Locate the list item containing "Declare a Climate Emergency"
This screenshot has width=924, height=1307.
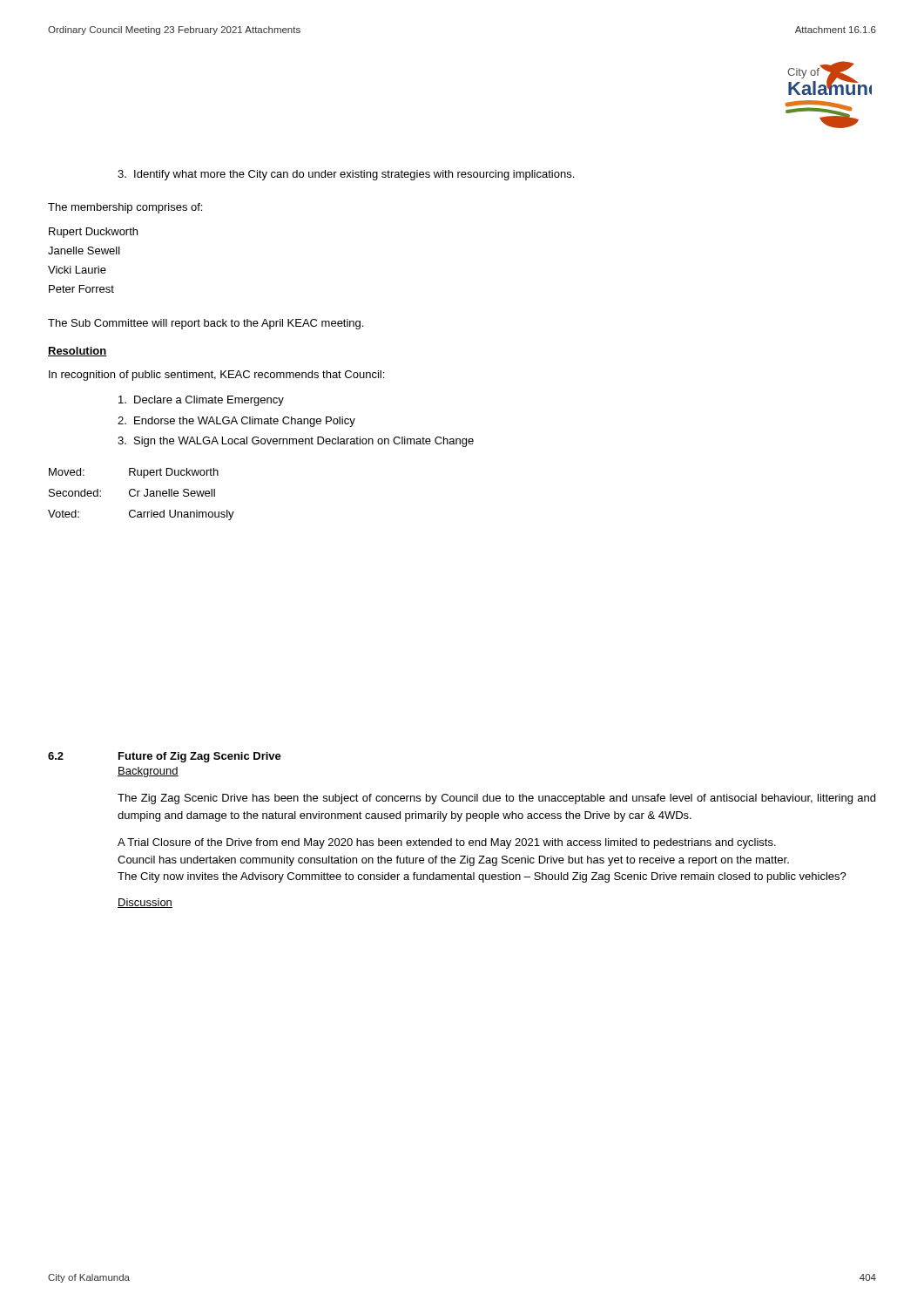201,400
